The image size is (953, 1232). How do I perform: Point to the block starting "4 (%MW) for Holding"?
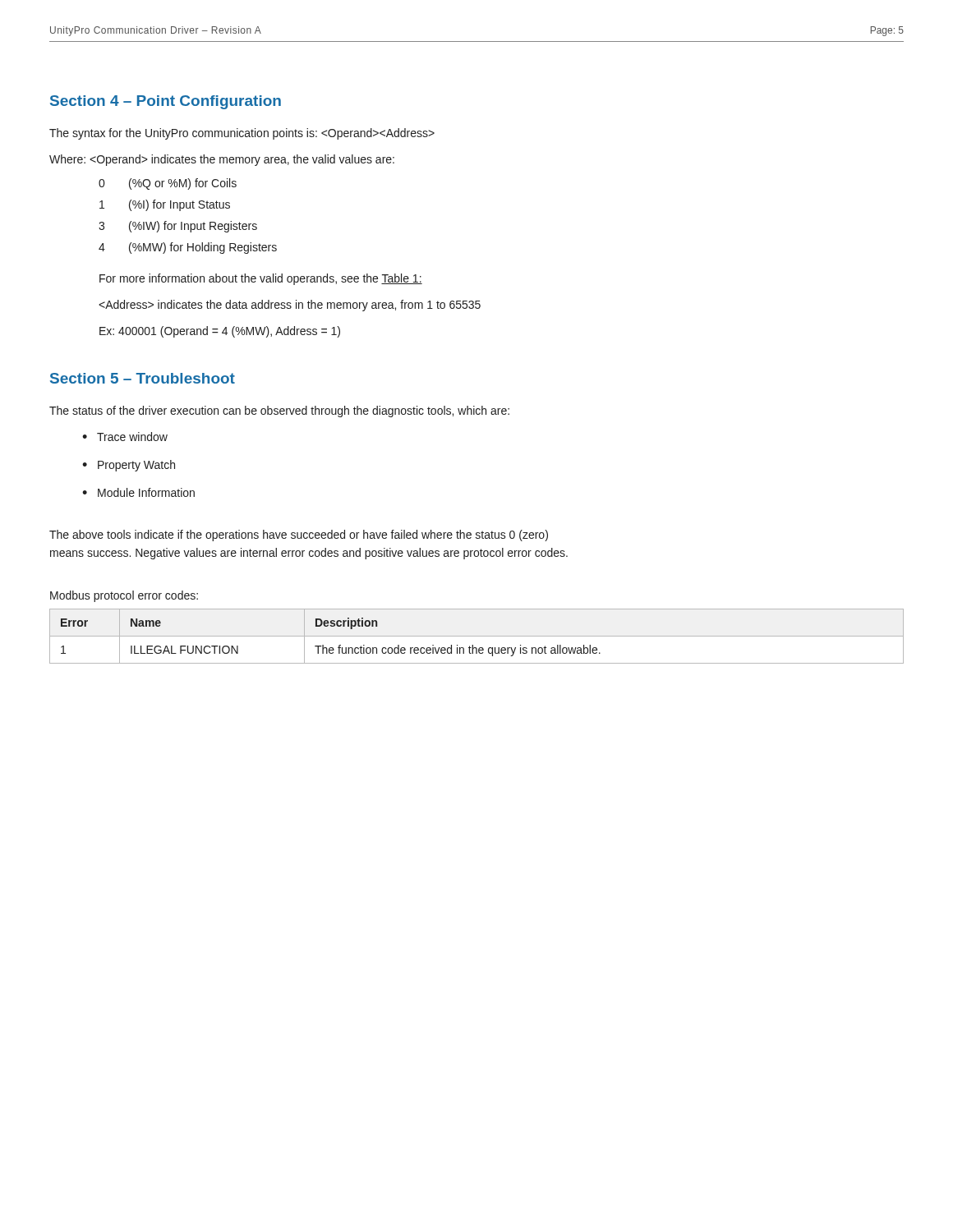tap(188, 248)
